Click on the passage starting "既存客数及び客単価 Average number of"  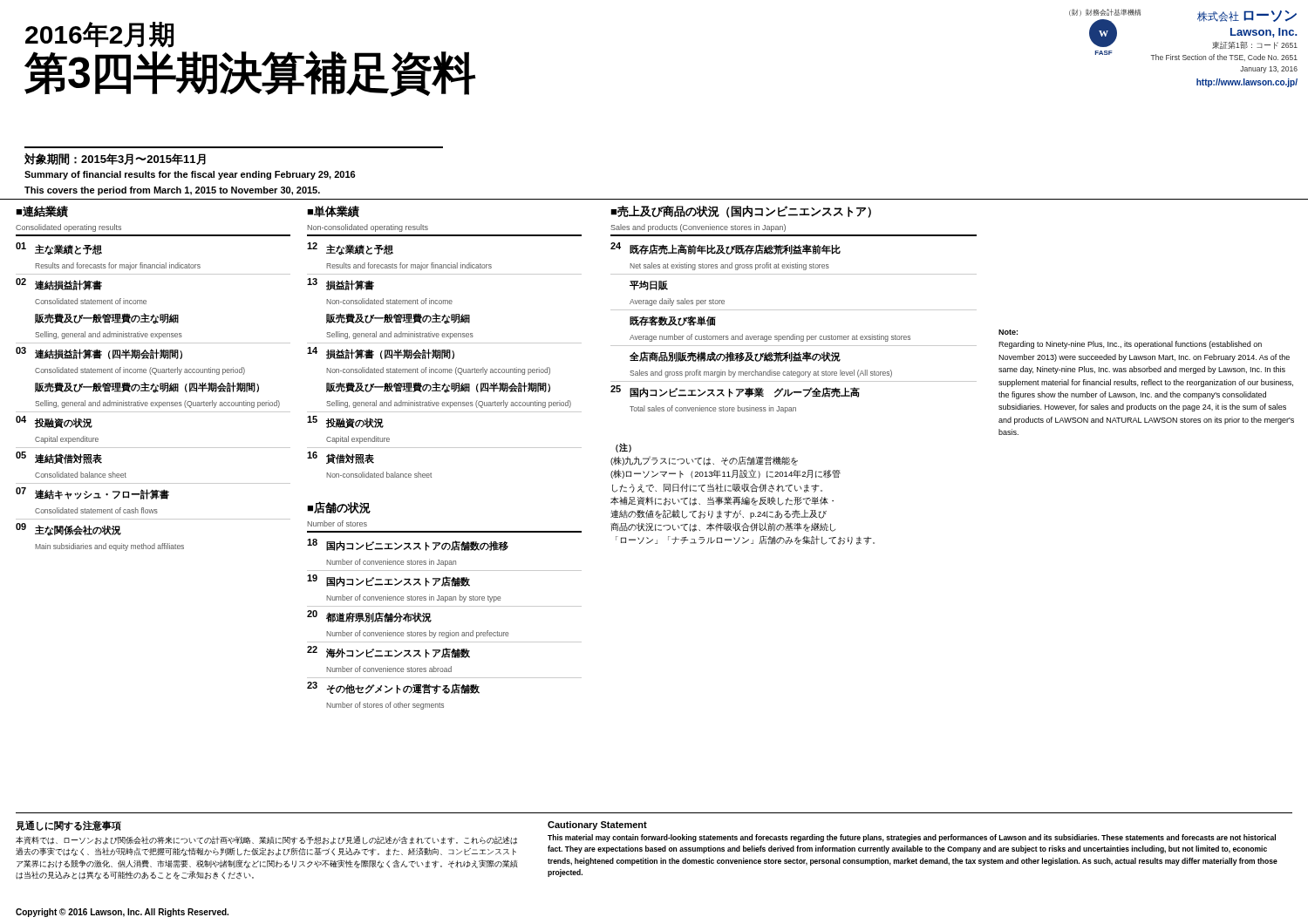pyautogui.click(x=770, y=328)
